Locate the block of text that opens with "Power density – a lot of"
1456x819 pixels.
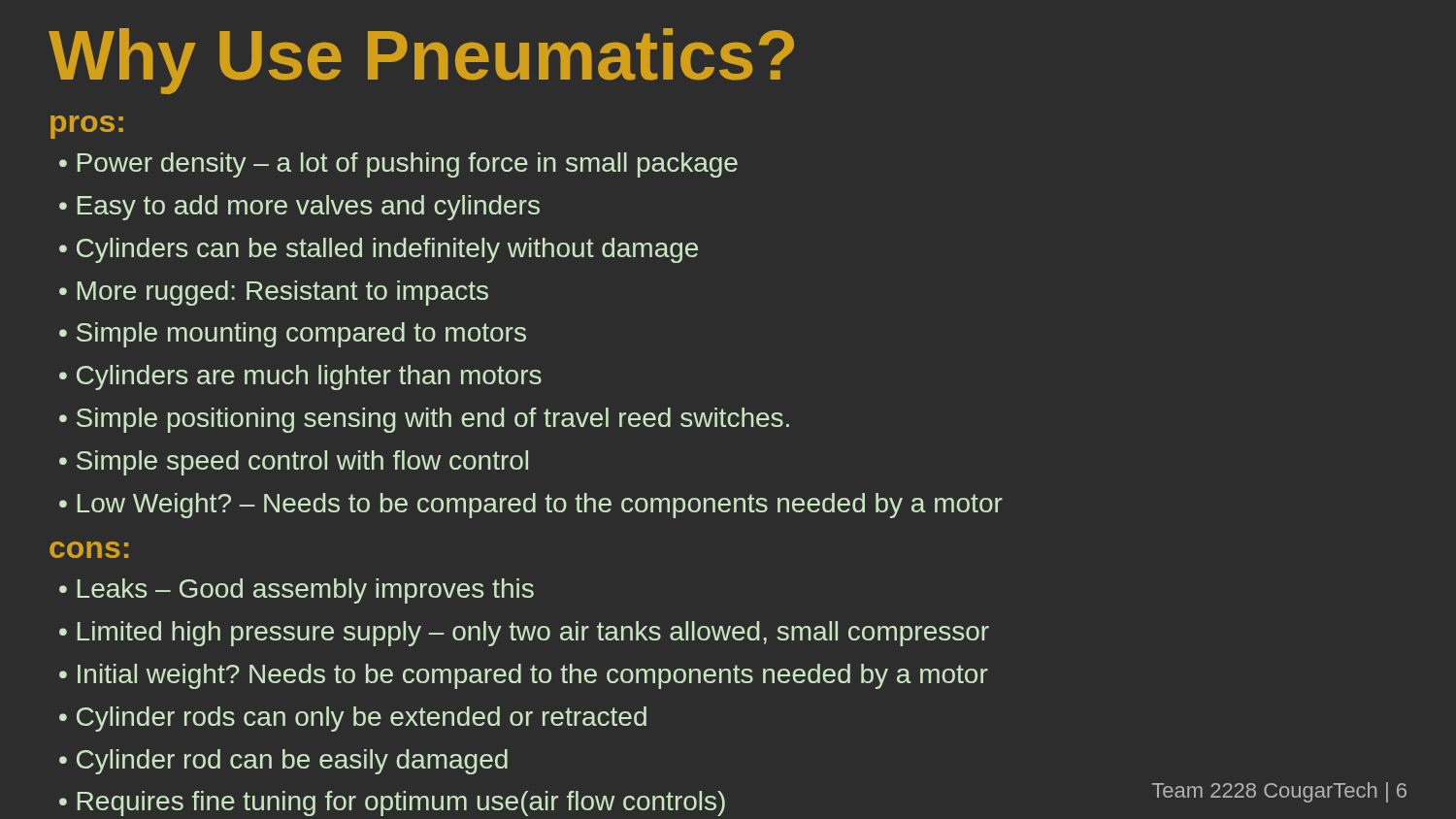point(407,163)
